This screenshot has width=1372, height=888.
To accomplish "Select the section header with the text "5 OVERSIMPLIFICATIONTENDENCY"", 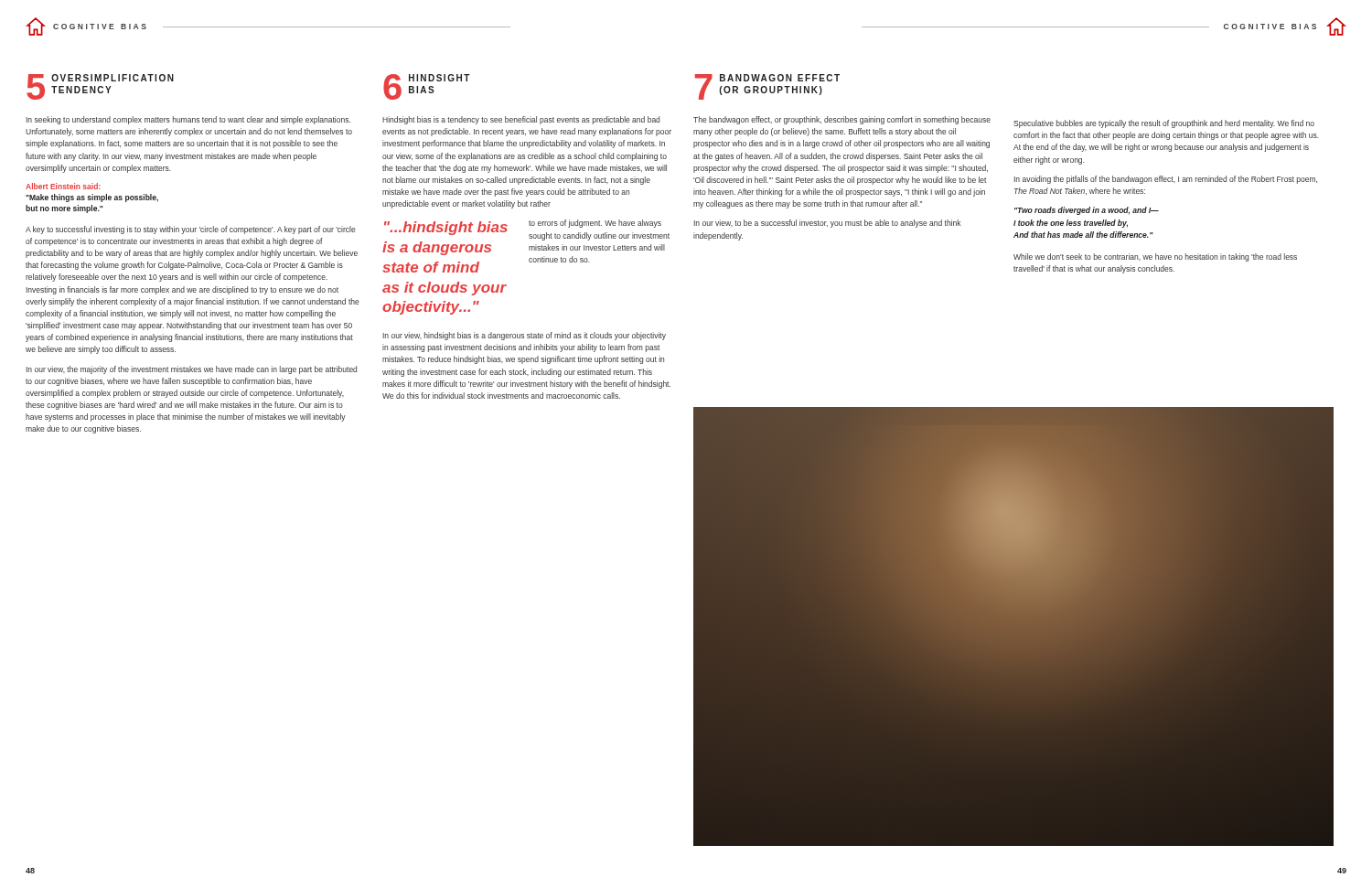I will [100, 87].
